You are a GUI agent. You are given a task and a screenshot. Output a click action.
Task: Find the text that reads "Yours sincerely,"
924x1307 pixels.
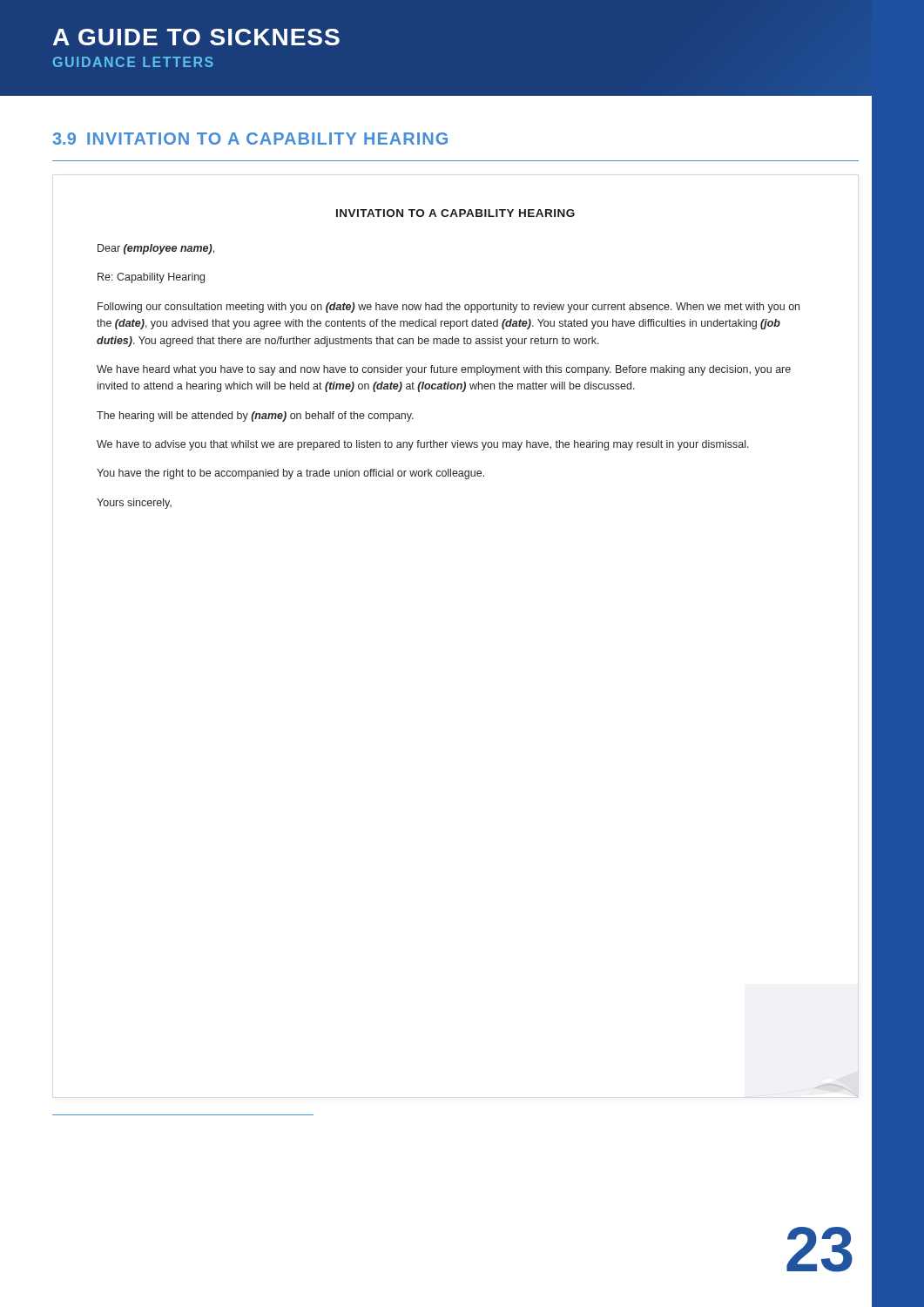[x=134, y=503]
